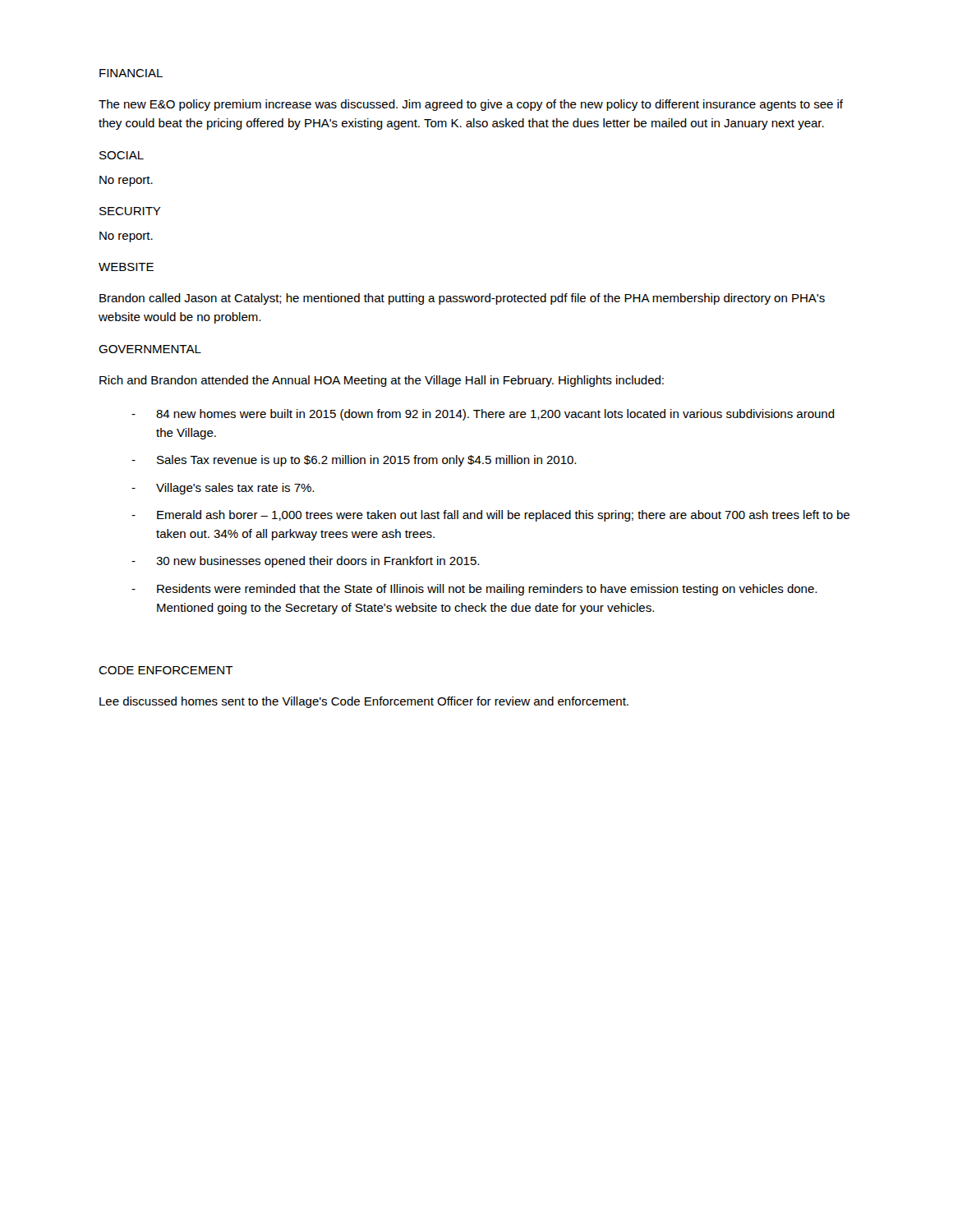Click the passage that begins "The new E&O policy premium increase"
Image resolution: width=953 pixels, height=1232 pixels.
coord(471,113)
